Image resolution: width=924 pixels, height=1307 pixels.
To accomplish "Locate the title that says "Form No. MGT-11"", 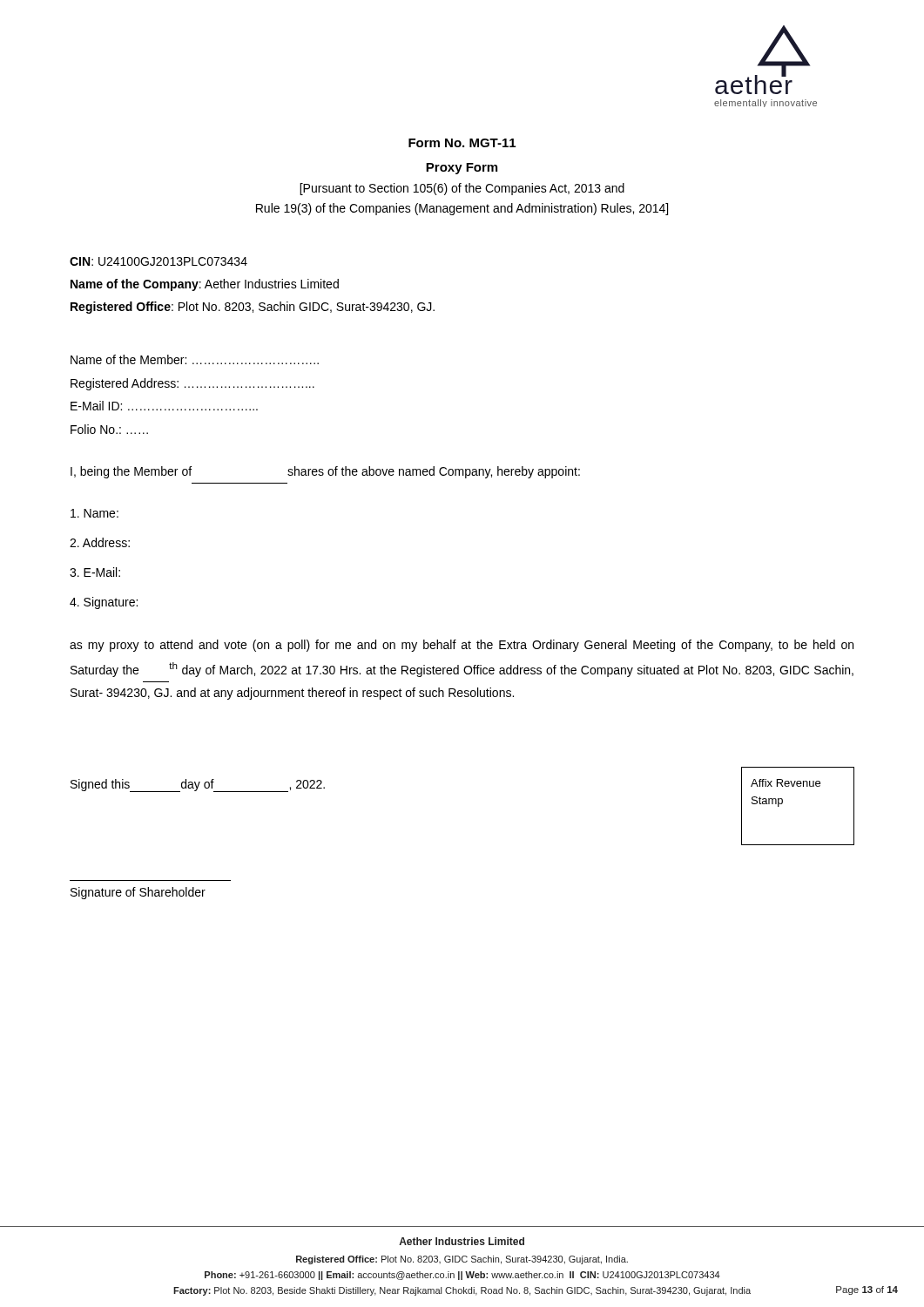I will tap(462, 142).
